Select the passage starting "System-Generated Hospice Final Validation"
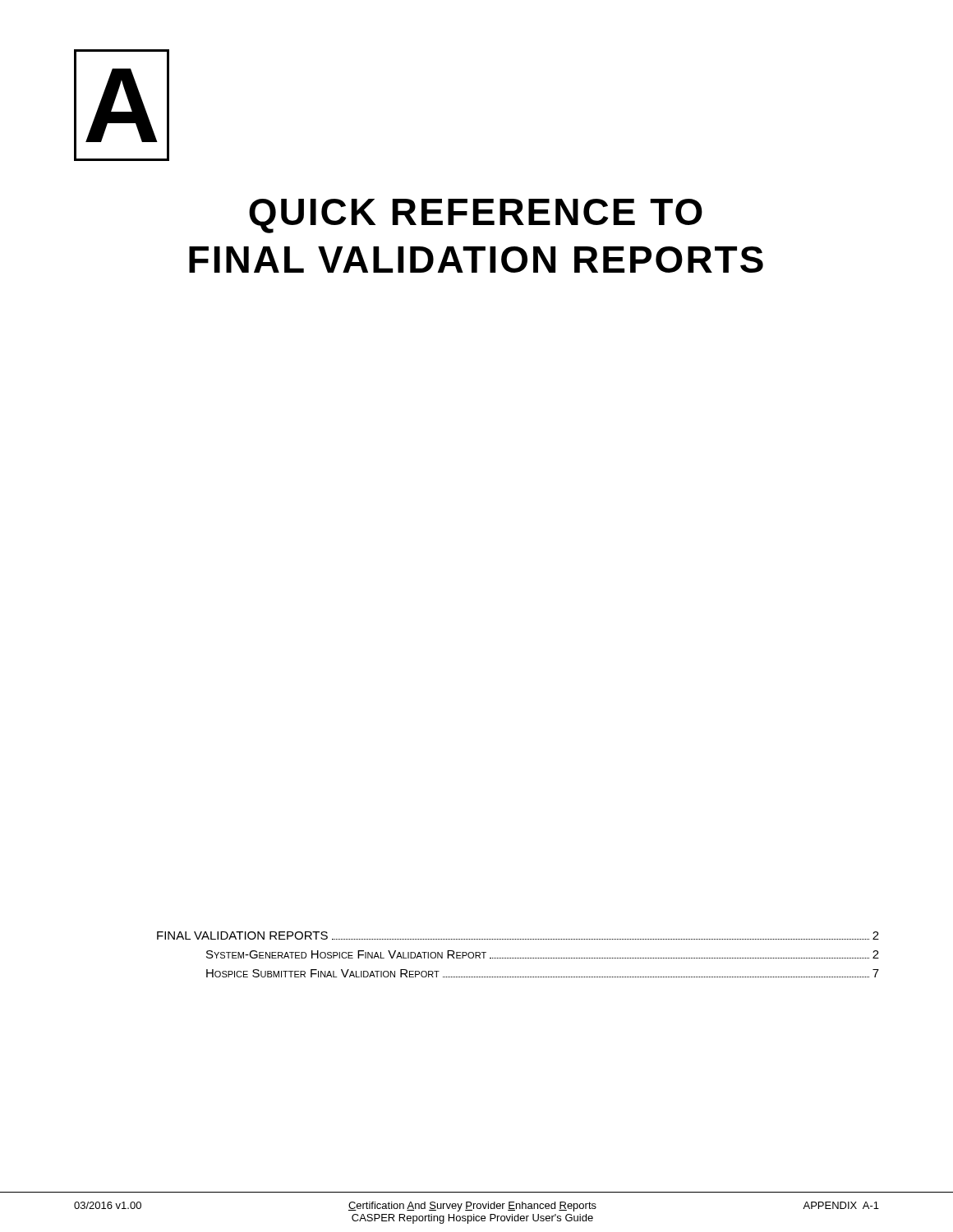 [x=542, y=954]
